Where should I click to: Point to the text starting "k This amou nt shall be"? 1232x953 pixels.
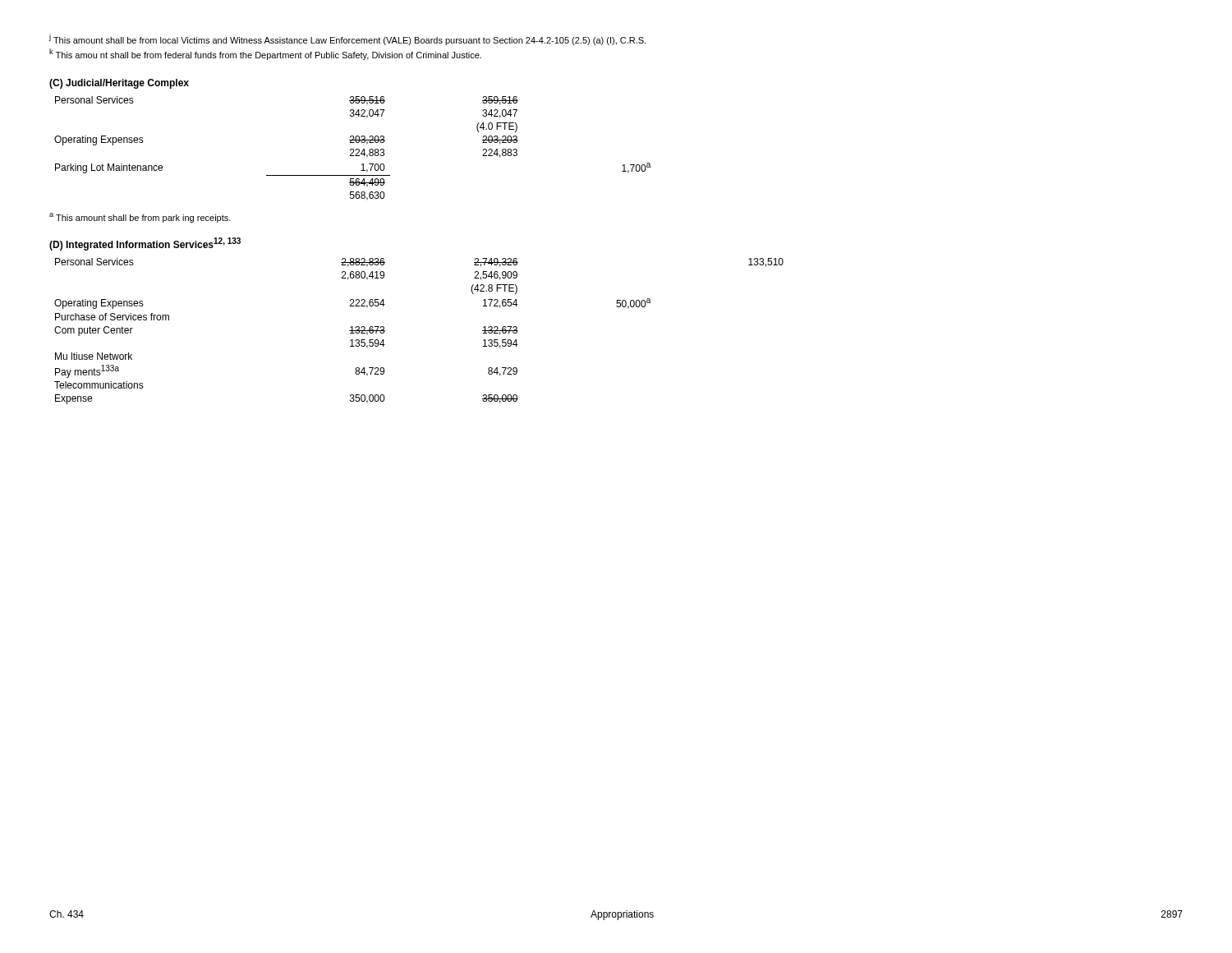[266, 53]
